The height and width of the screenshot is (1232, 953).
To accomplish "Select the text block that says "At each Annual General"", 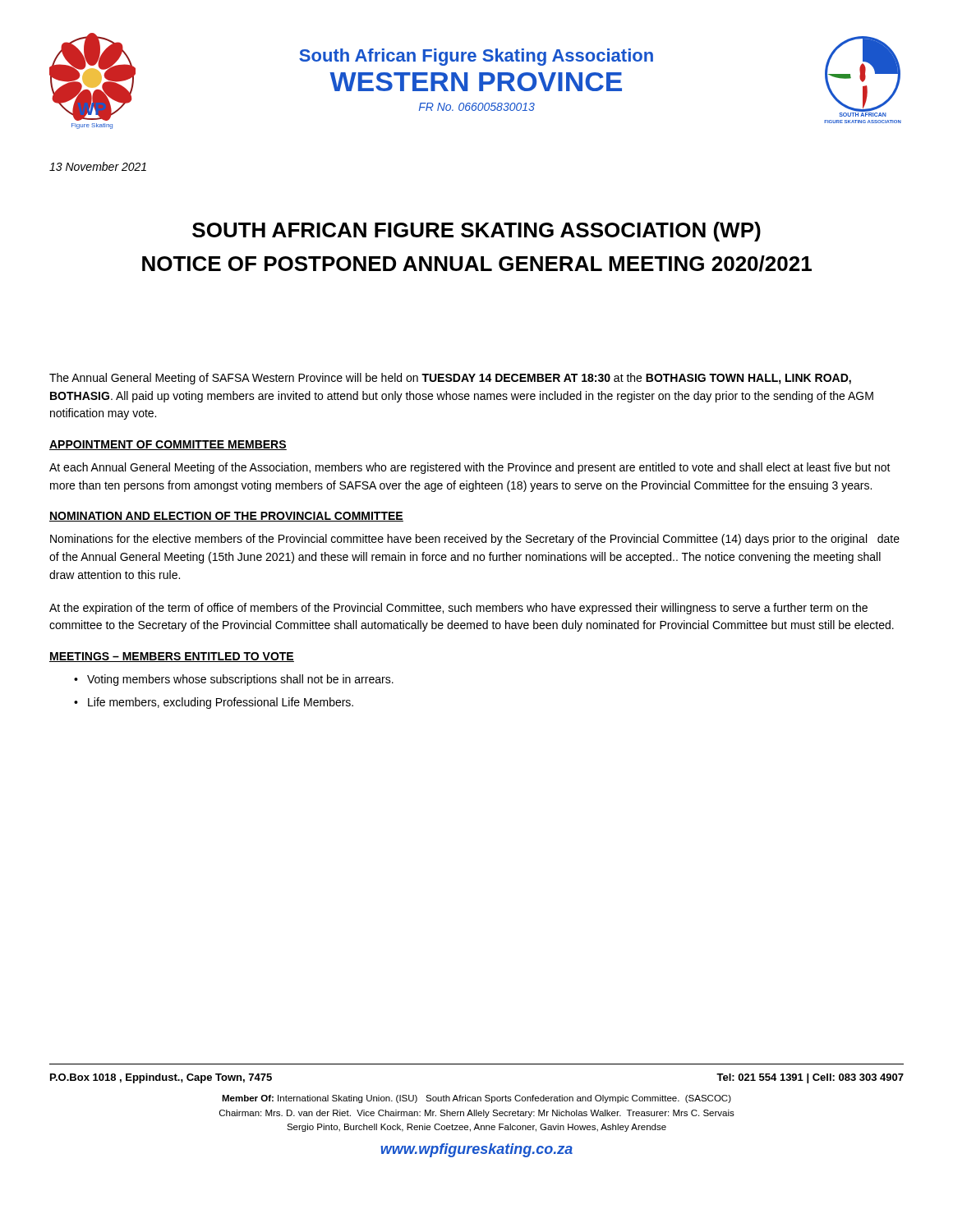I will point(470,476).
